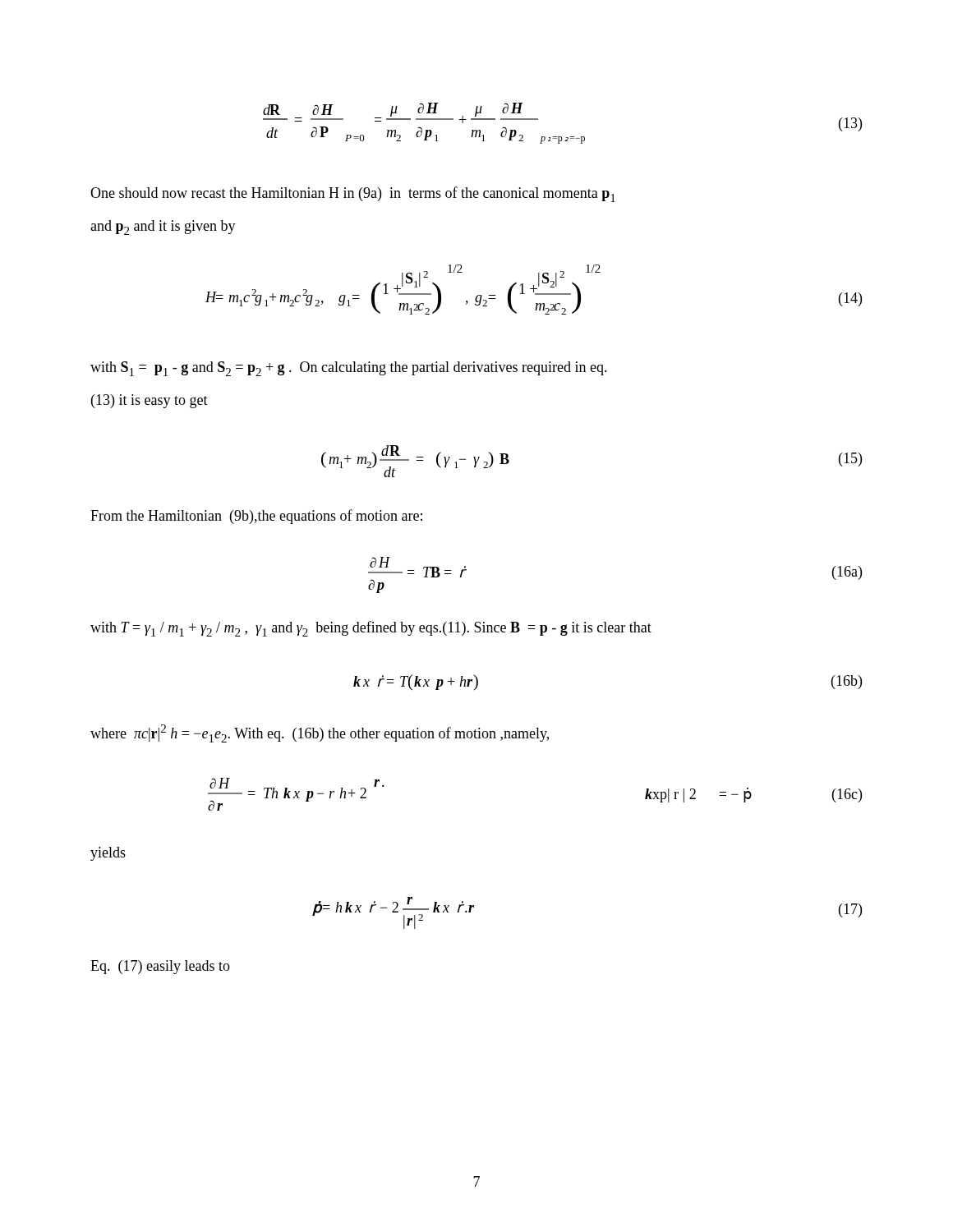
Task: Locate the block of text that opens with "with T = γ1 /"
Action: 371,629
